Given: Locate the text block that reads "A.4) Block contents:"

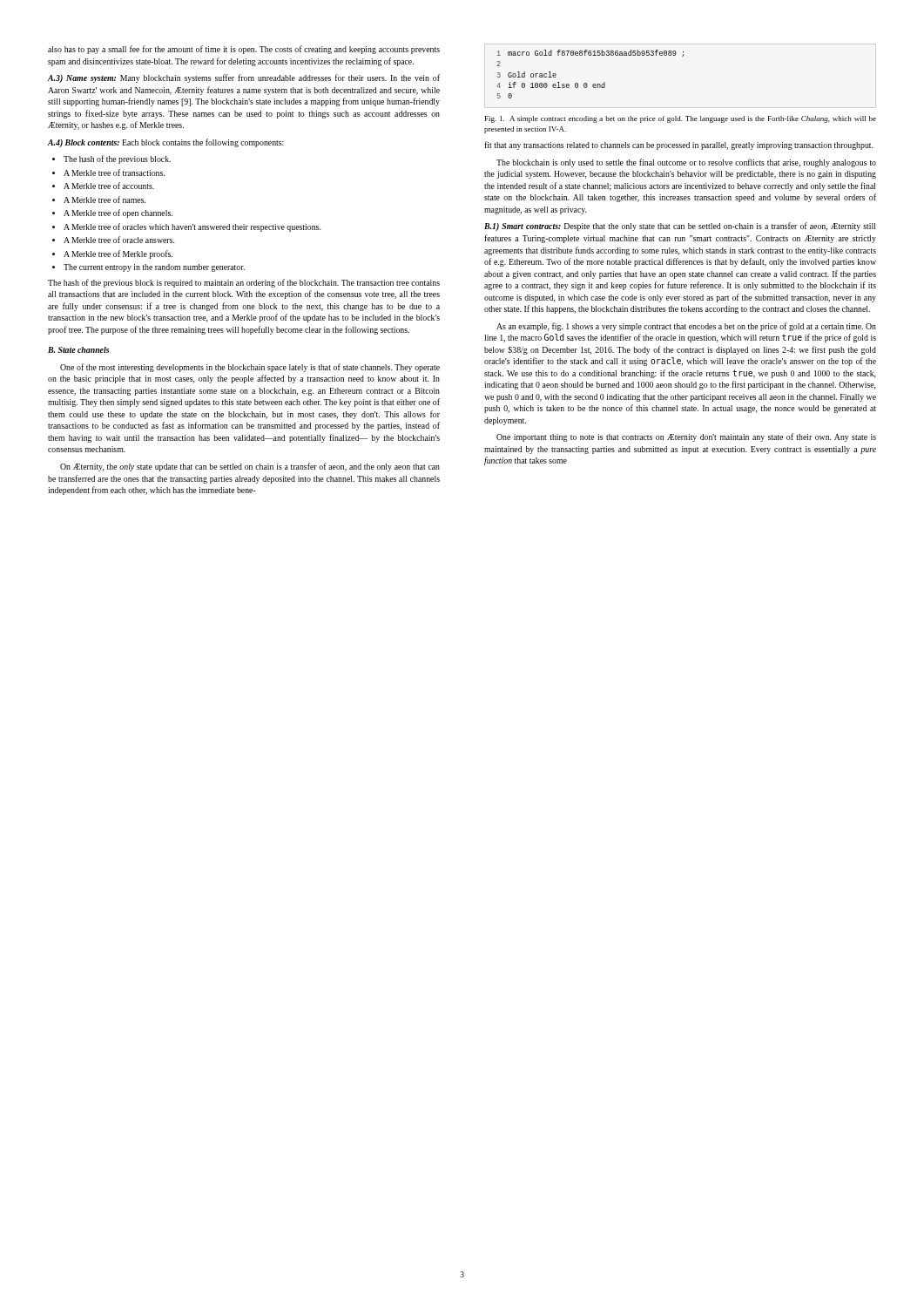Looking at the screenshot, I should click(244, 142).
